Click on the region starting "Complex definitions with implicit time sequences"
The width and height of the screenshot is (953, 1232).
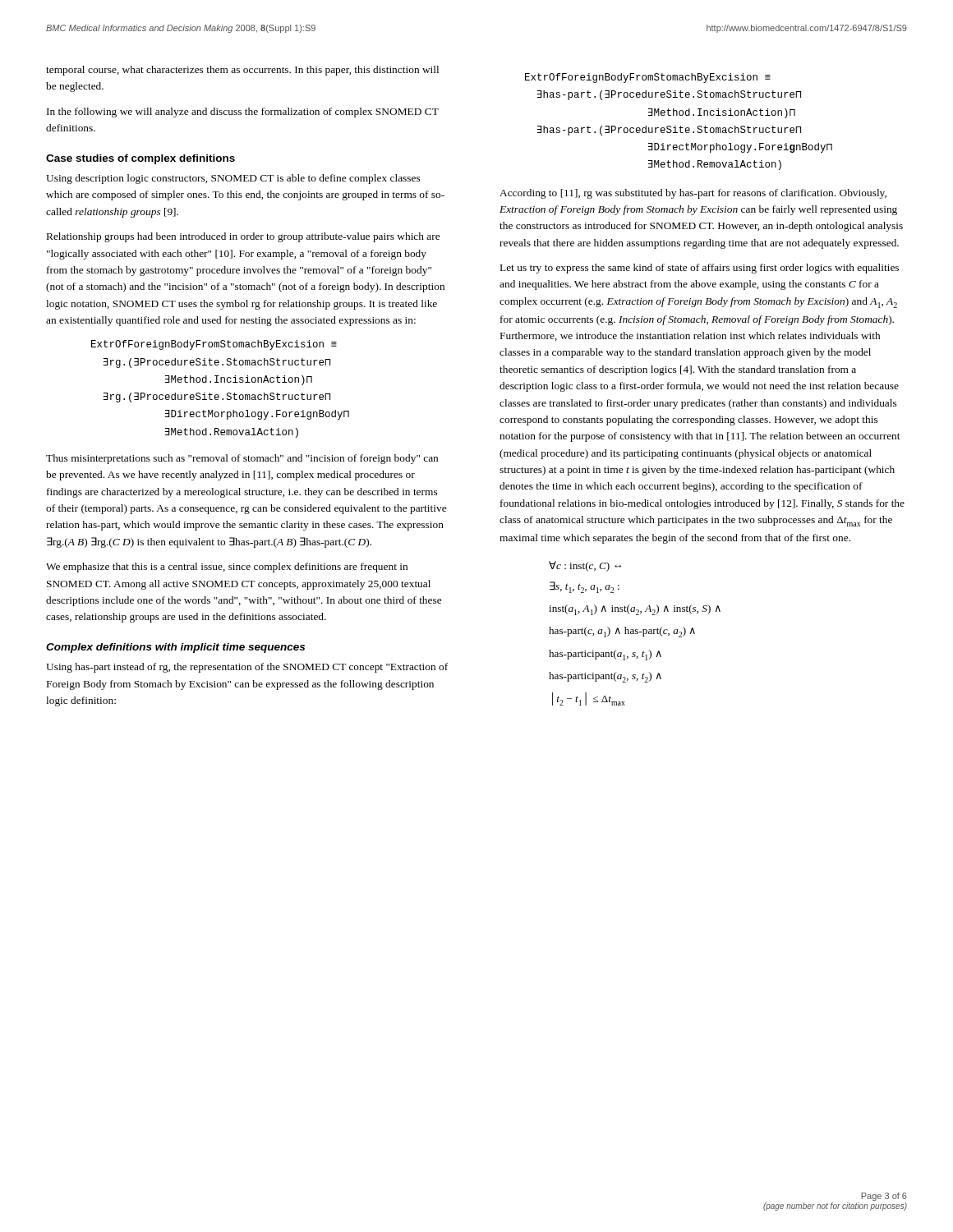pos(176,647)
